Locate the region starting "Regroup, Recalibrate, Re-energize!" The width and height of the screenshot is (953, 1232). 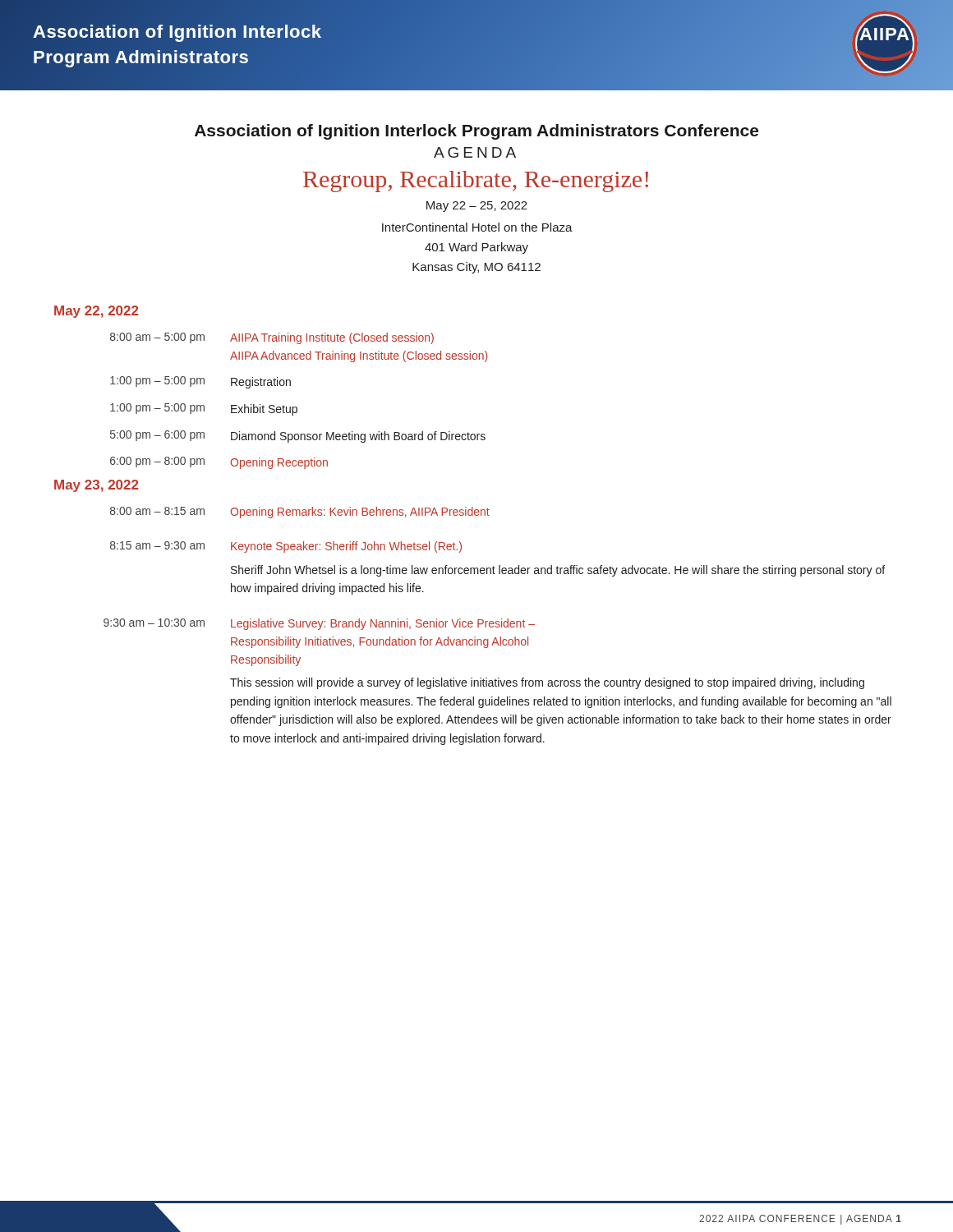pyautogui.click(x=476, y=179)
